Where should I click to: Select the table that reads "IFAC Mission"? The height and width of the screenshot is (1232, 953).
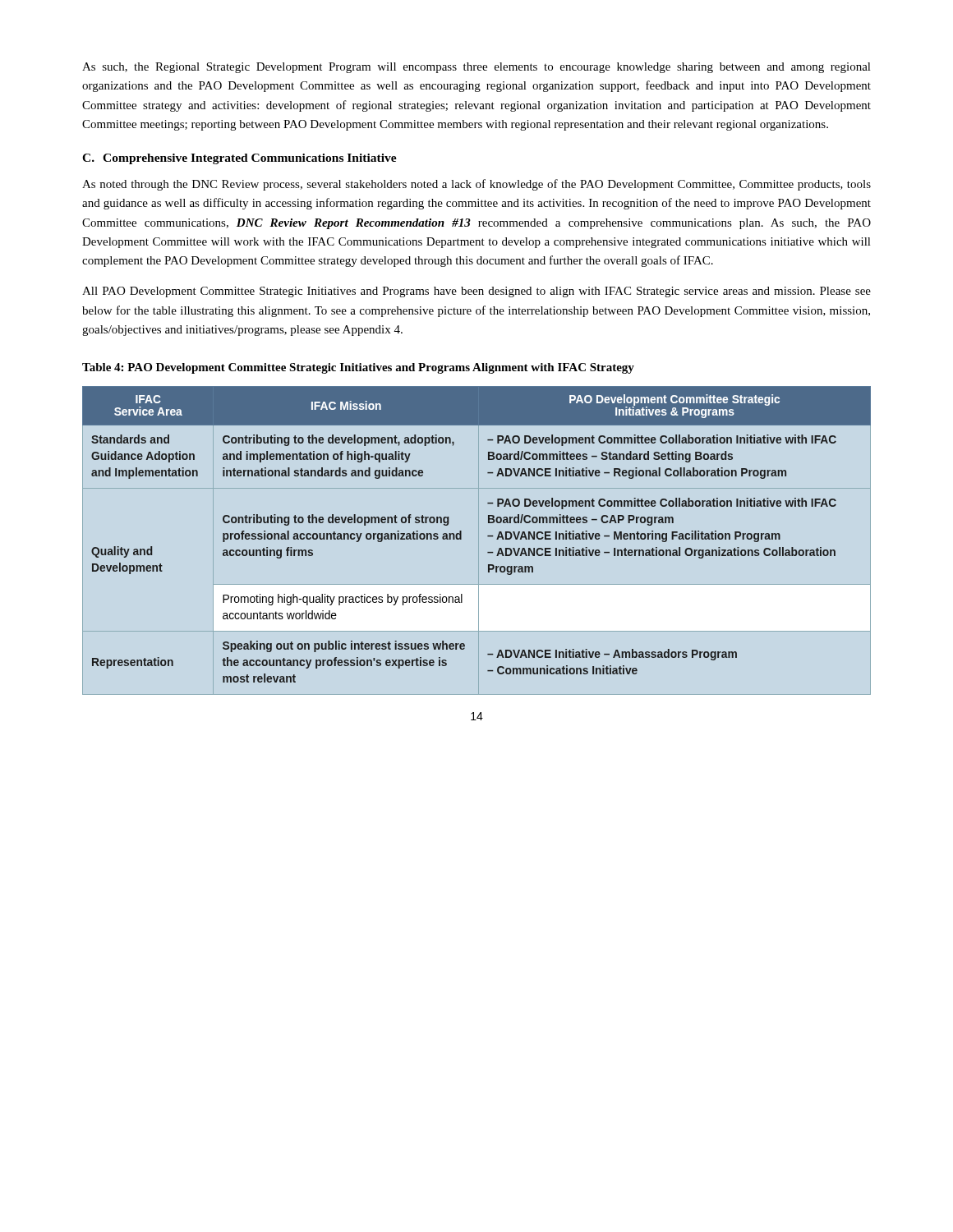point(476,540)
